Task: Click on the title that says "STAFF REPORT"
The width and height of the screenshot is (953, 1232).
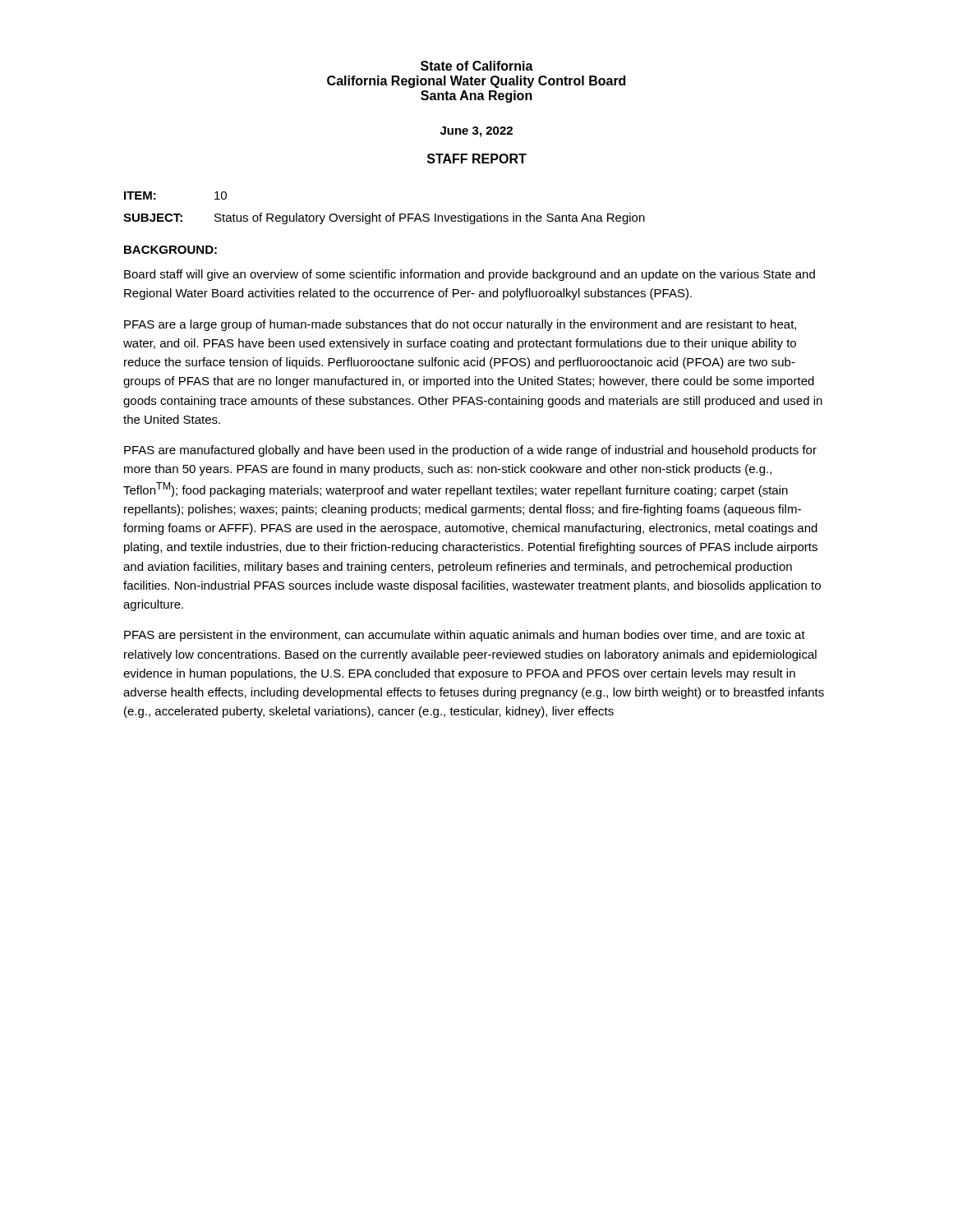Action: (476, 159)
